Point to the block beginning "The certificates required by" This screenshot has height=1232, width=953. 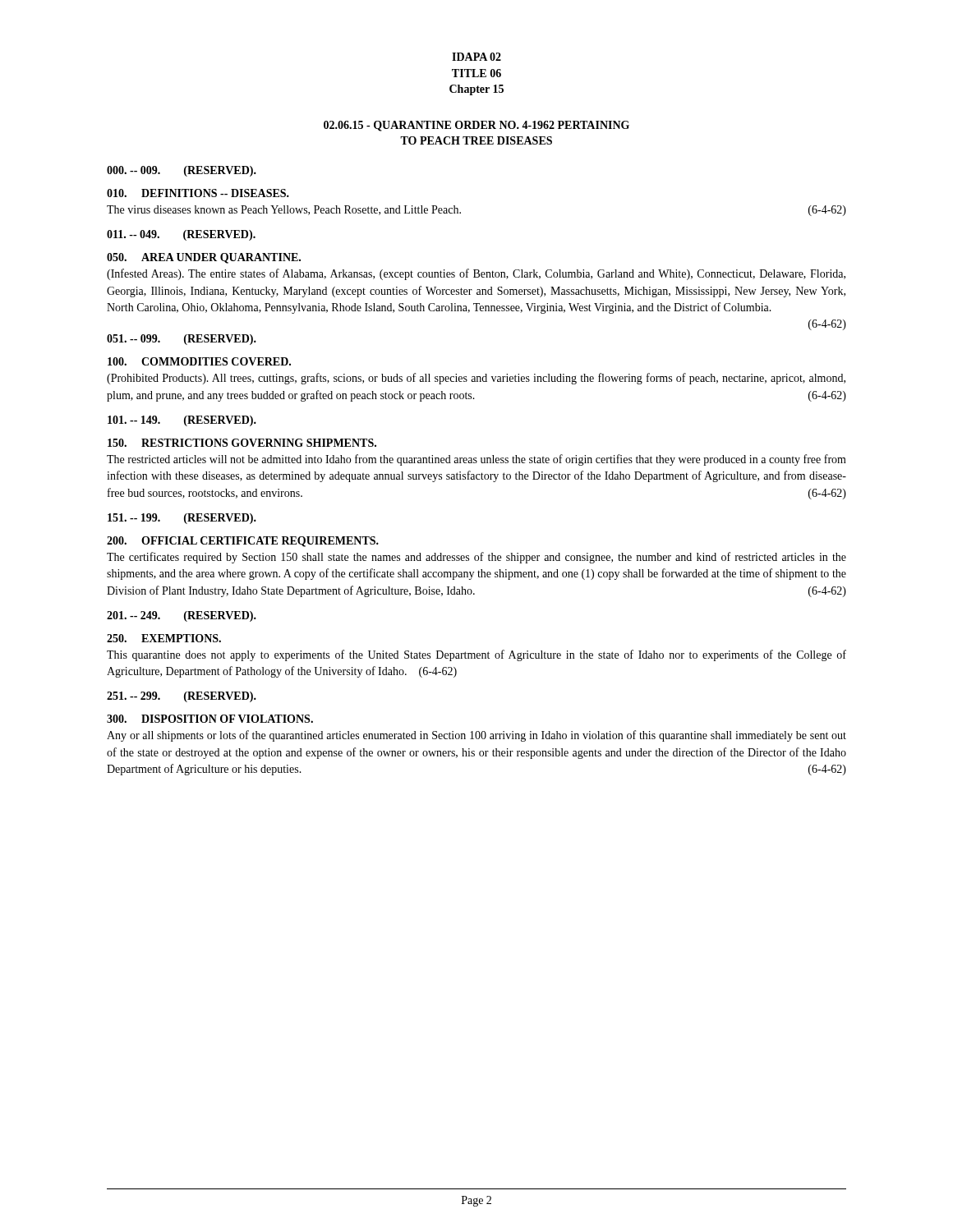pyautogui.click(x=476, y=575)
